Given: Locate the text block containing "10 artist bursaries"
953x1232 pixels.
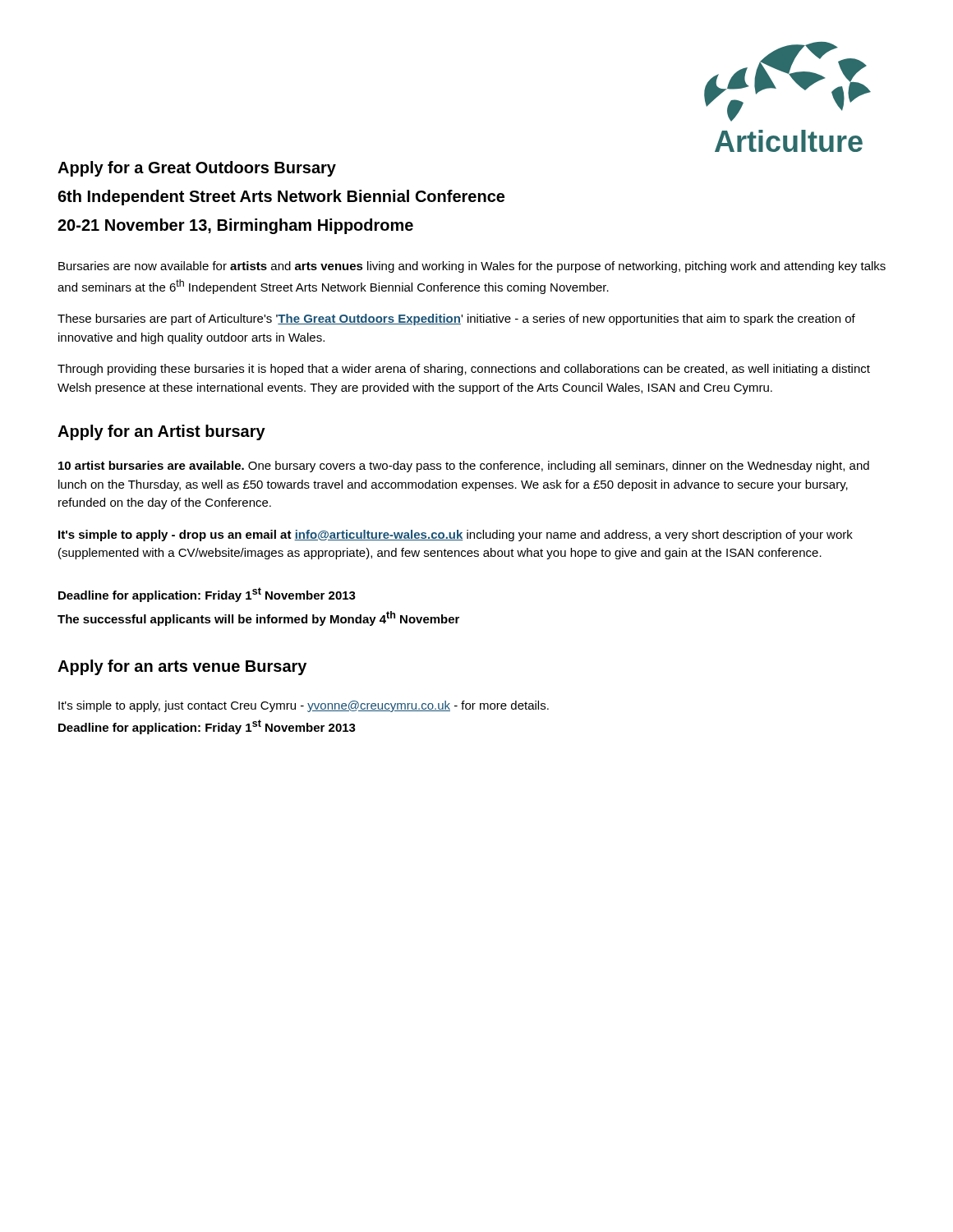Looking at the screenshot, I should [x=464, y=484].
